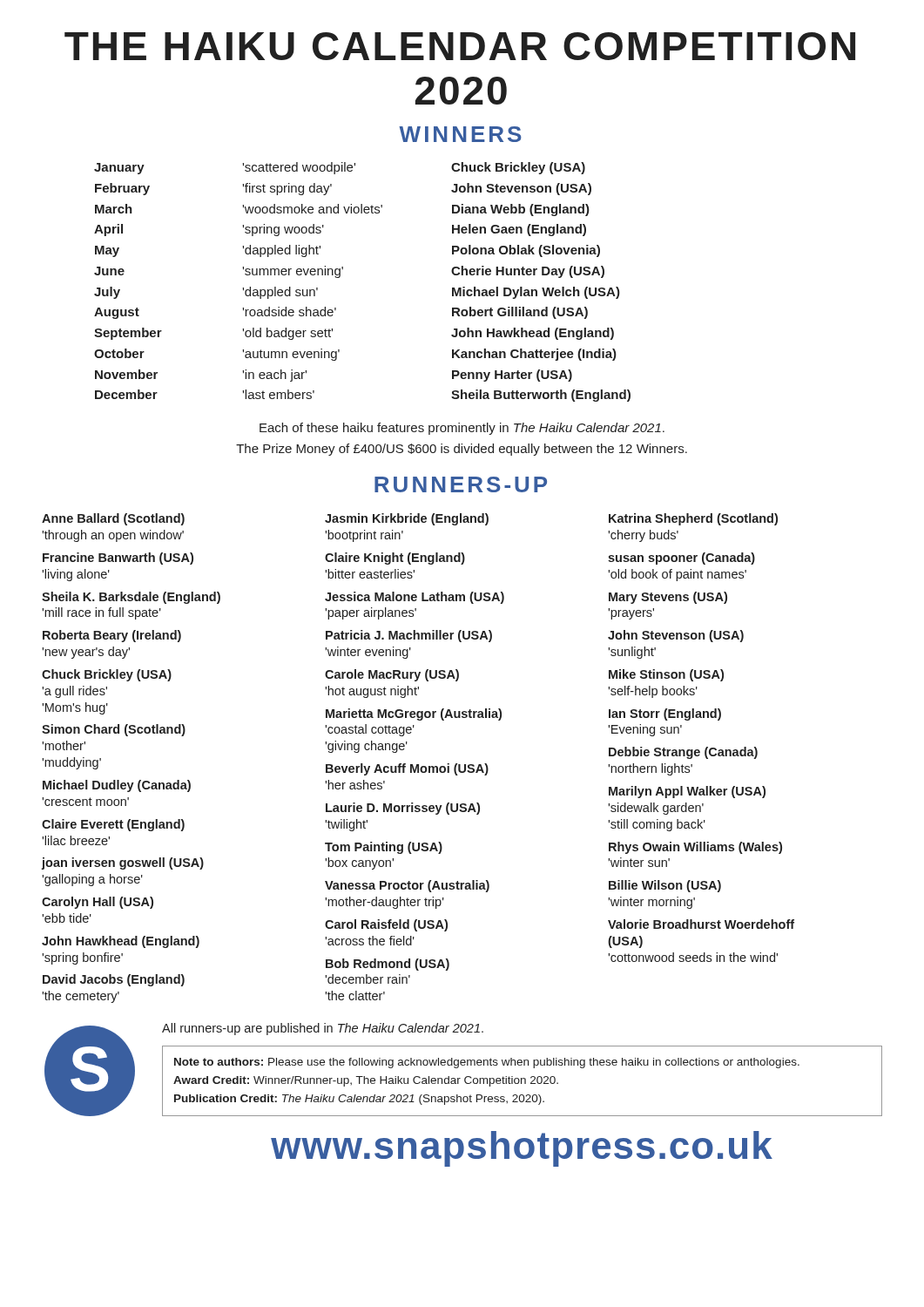Find the block starting "Bob Redmond (USA) 'december rain' 'the"
Viewport: 924px width, 1307px height.
388,965
